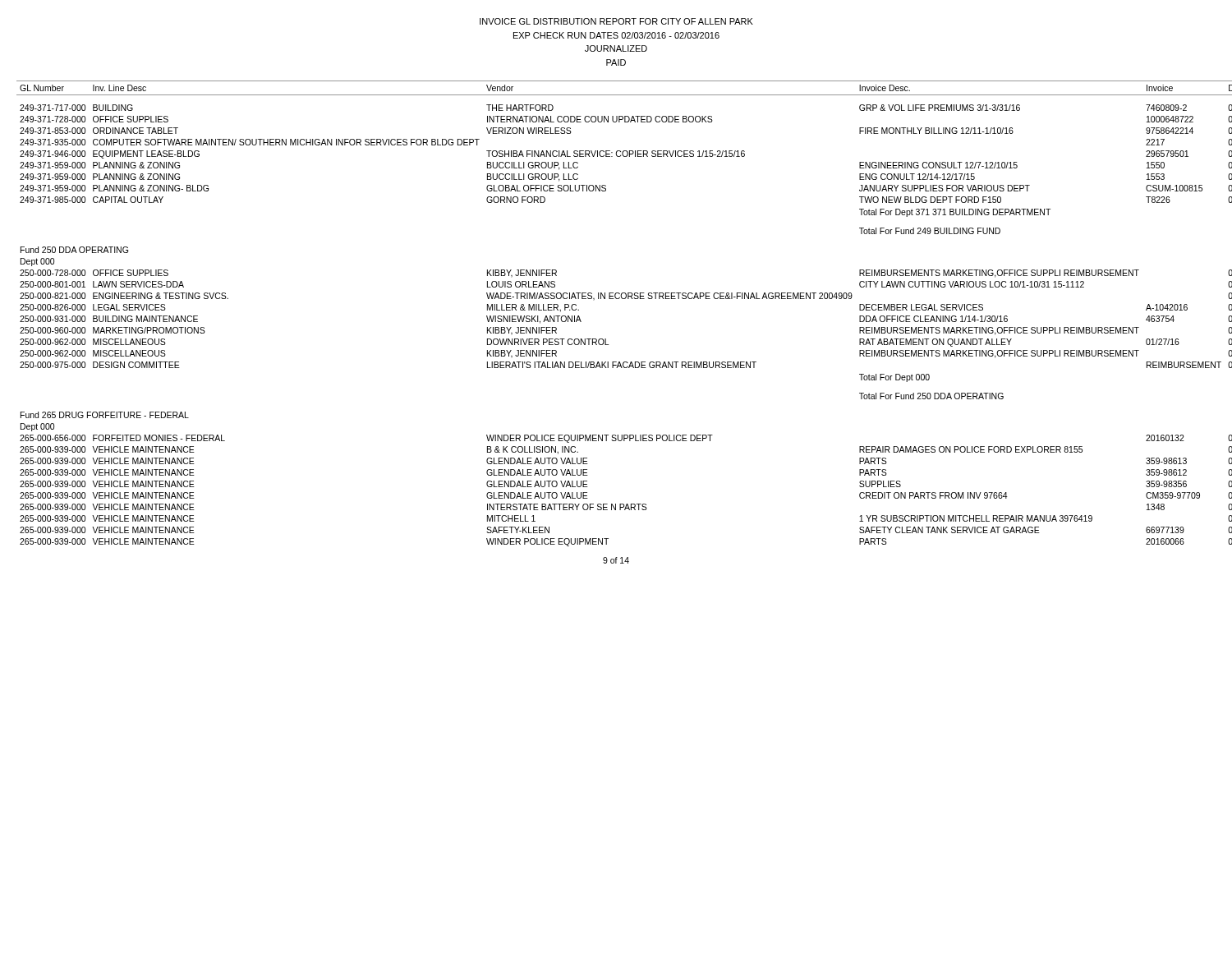1232x953 pixels.
Task: Find the table that mentions "Total For Fund"
Action: pyautogui.click(x=616, y=314)
